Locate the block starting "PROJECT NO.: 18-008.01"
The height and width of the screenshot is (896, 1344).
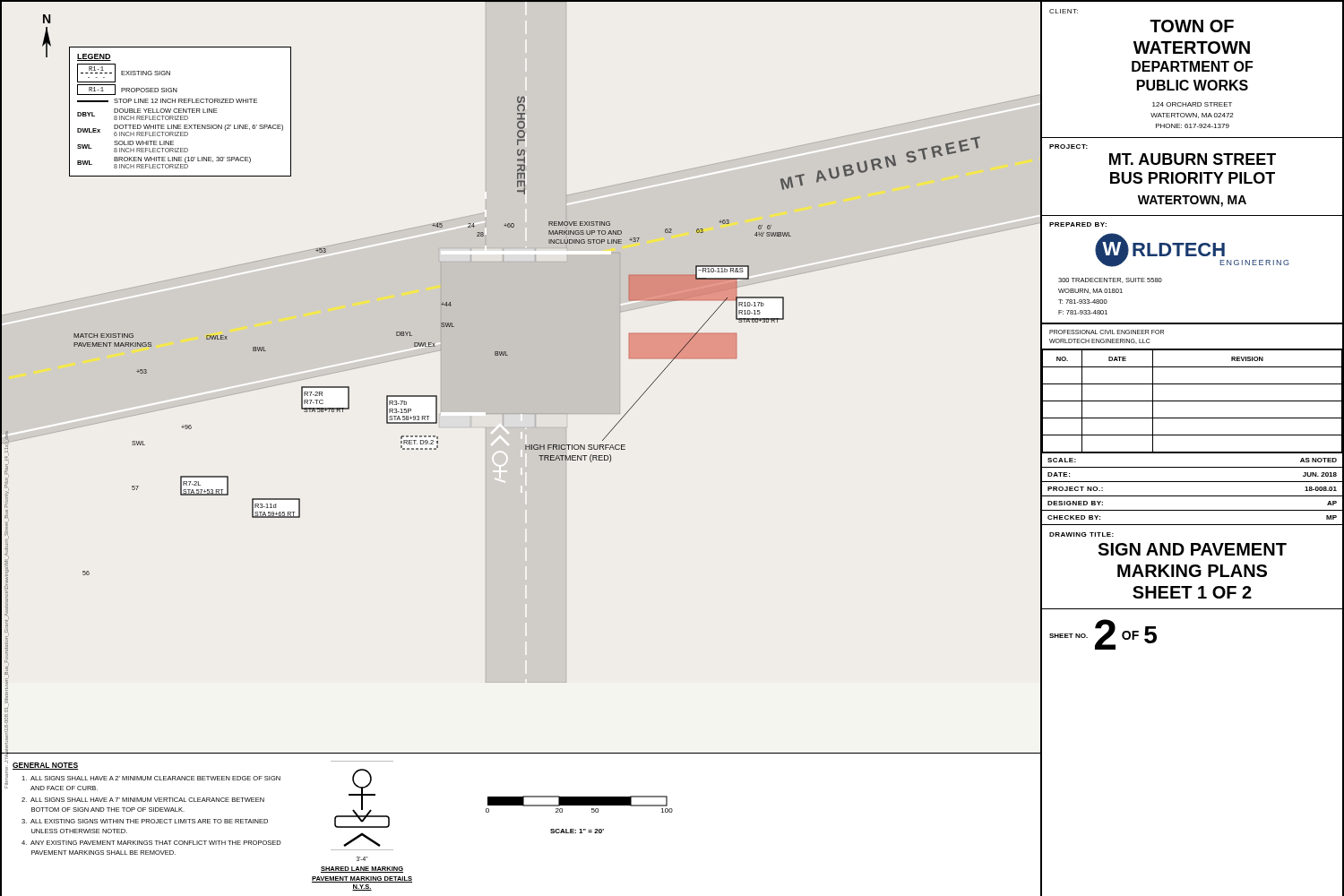tap(1192, 489)
